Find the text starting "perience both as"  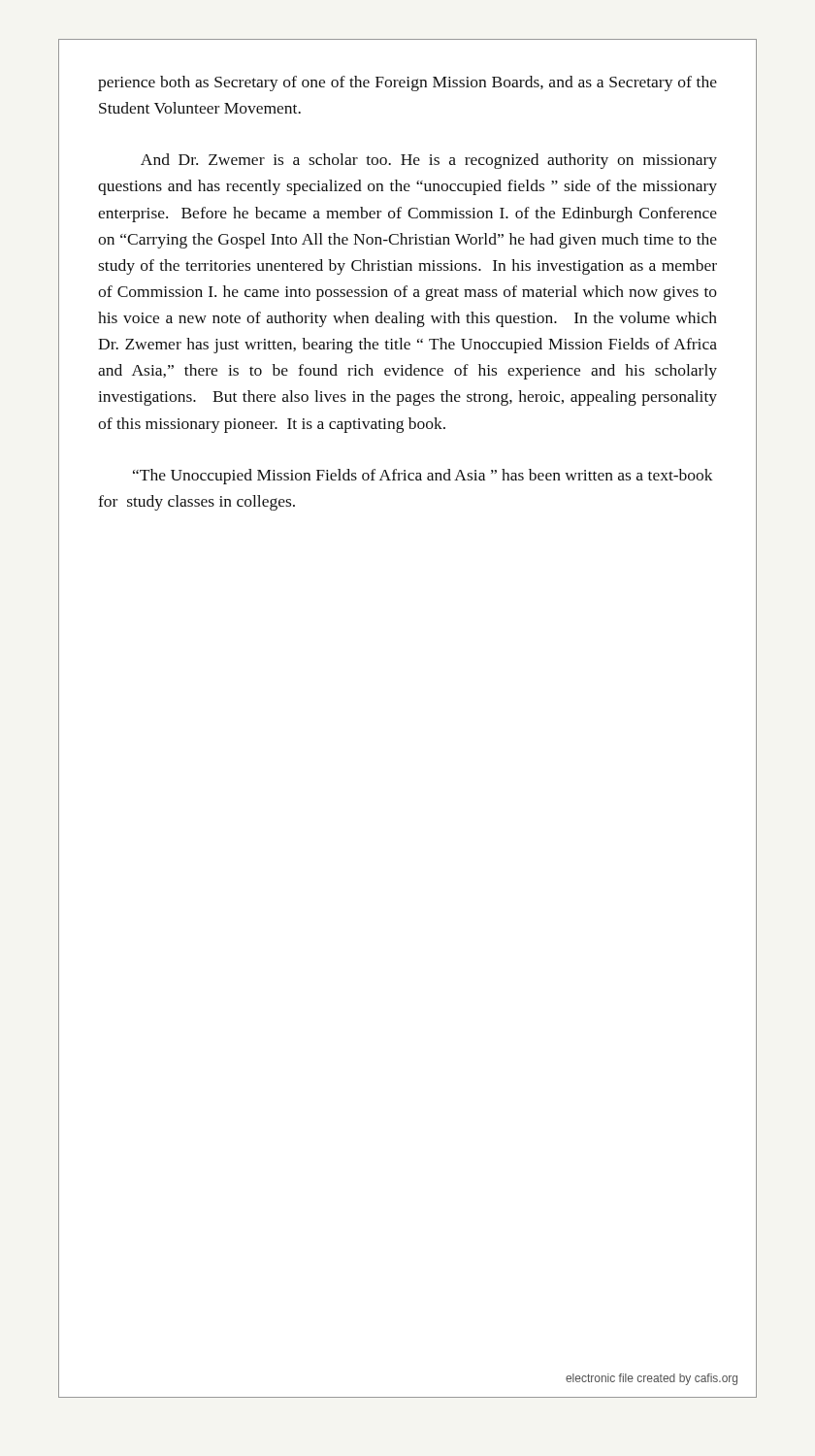click(x=408, y=95)
